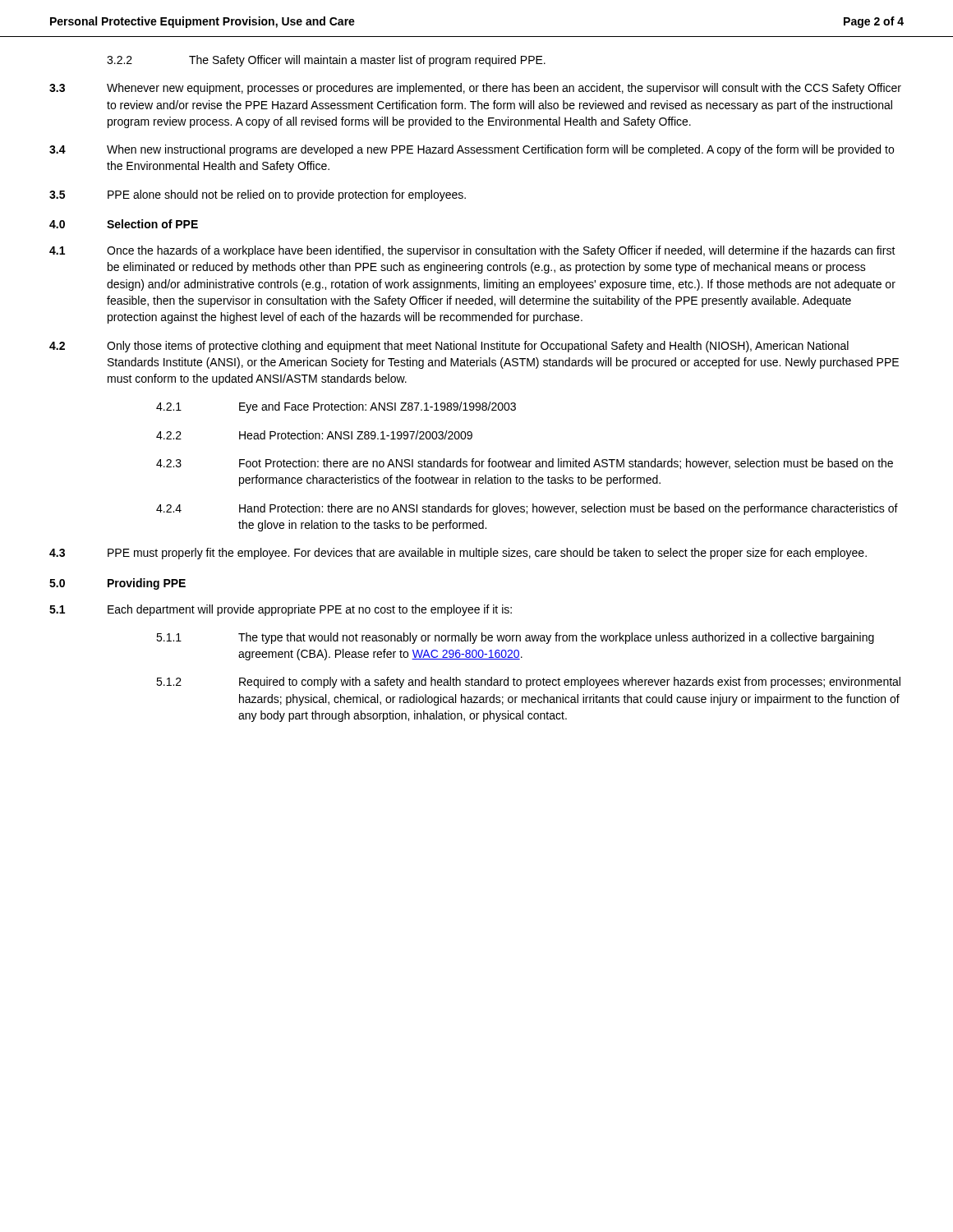Click the passage that begins "4.2 Only those items of protective clothing and"

coord(476,362)
